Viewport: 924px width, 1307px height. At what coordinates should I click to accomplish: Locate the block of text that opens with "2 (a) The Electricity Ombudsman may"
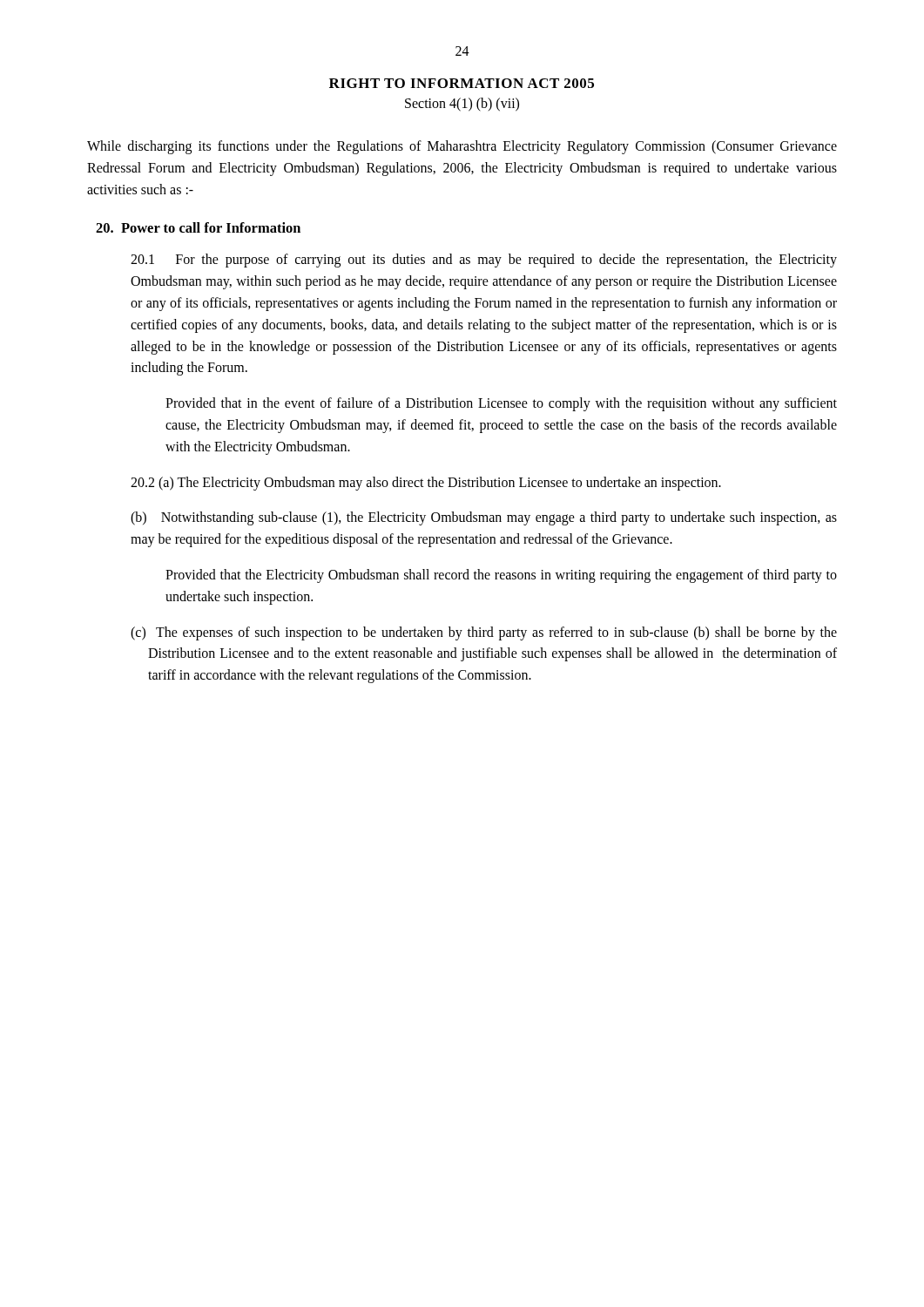click(426, 482)
